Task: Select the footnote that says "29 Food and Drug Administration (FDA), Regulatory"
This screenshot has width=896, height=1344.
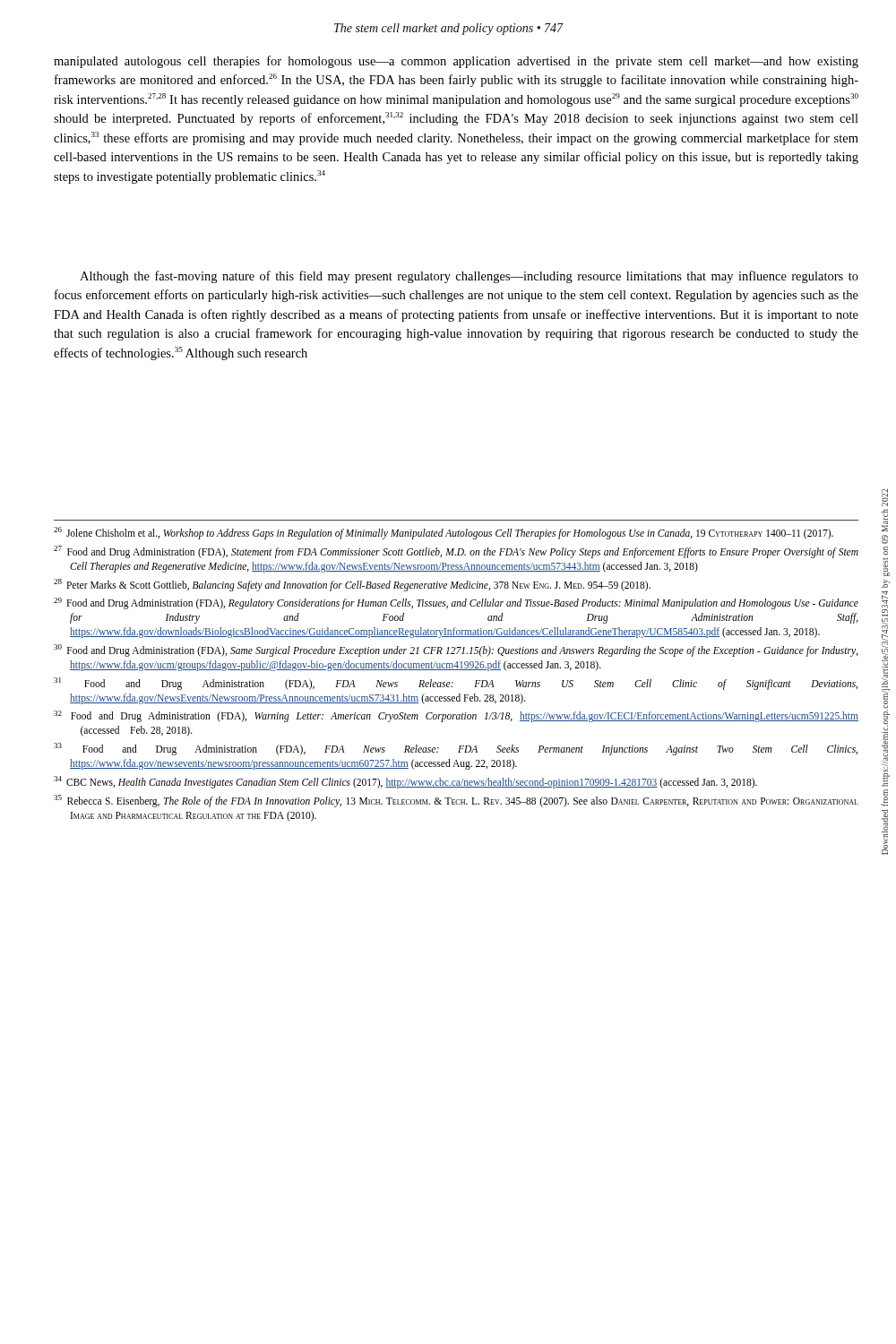Action: click(x=456, y=617)
